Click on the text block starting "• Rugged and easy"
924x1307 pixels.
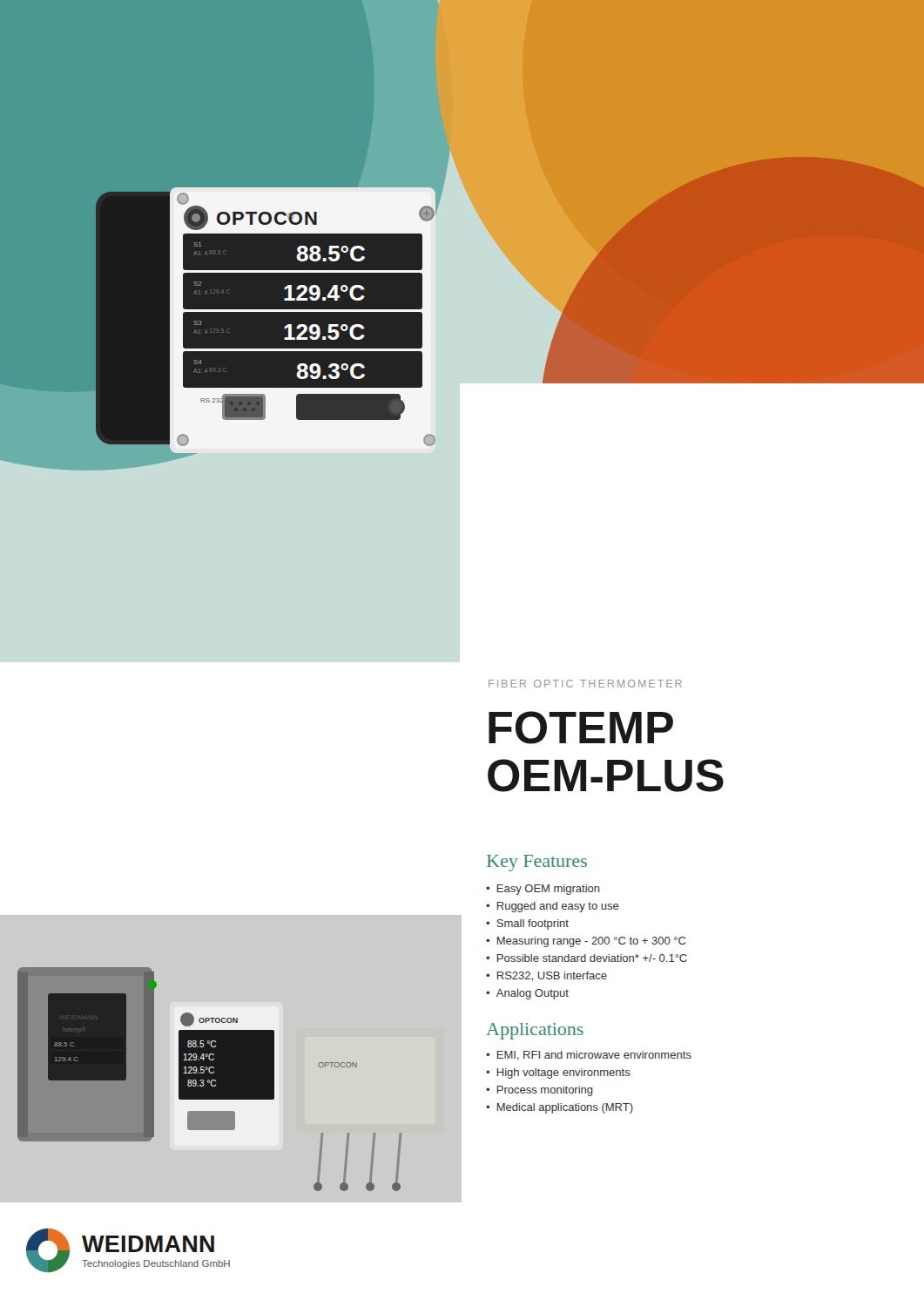click(x=552, y=906)
